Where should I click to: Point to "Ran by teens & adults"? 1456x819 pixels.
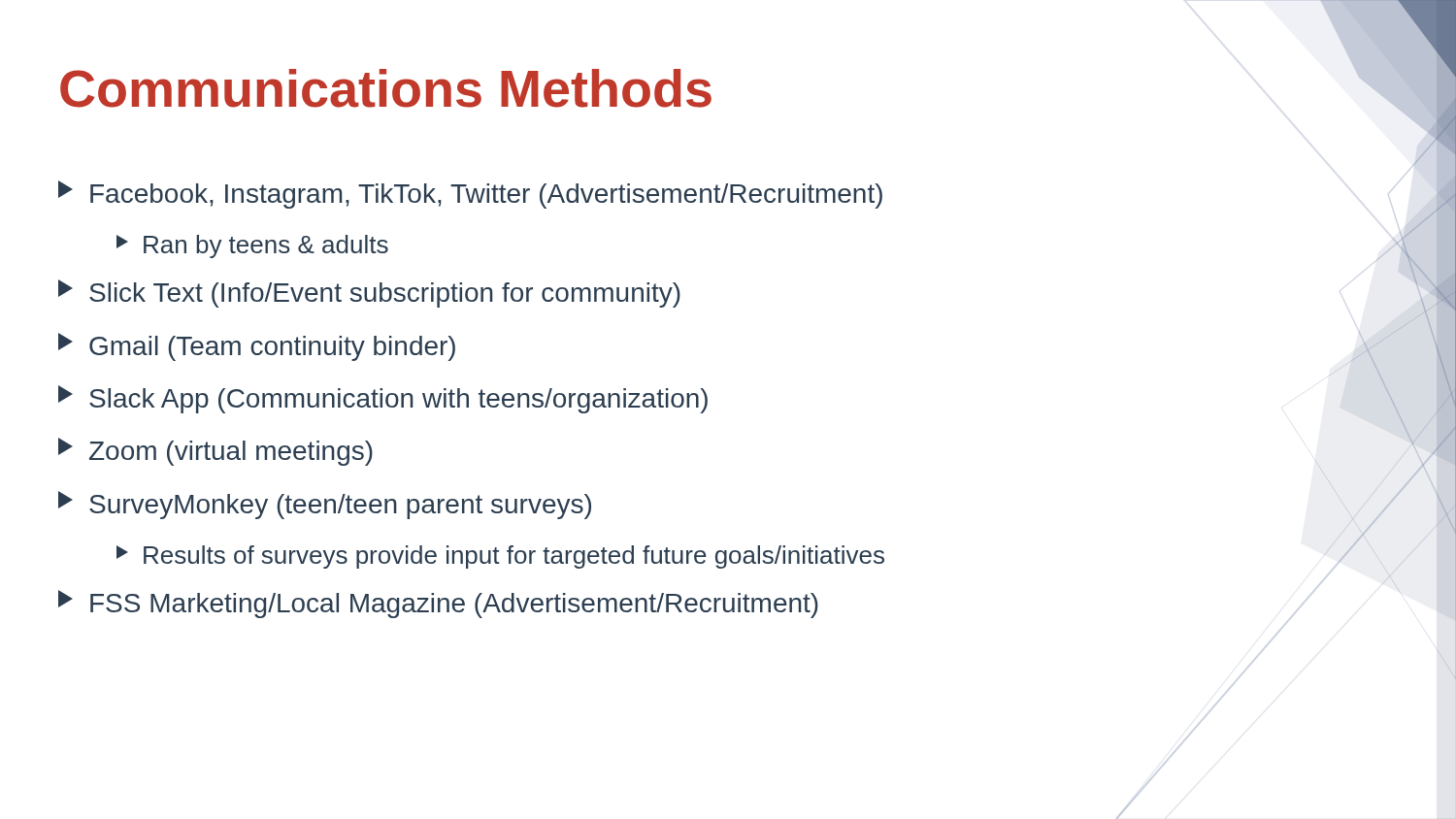click(253, 246)
